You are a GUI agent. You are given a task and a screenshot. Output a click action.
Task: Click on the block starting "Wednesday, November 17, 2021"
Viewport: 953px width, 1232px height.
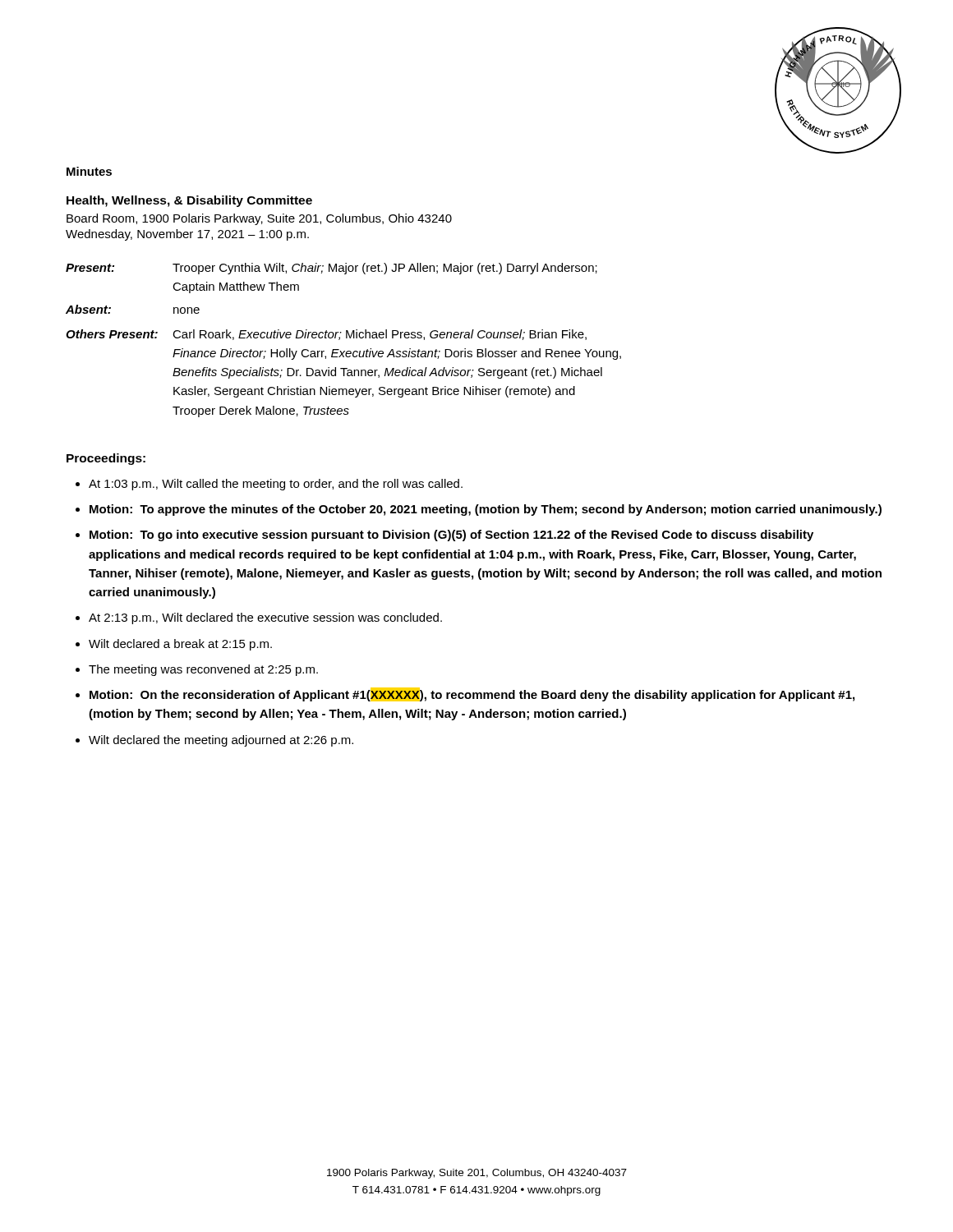pos(188,234)
